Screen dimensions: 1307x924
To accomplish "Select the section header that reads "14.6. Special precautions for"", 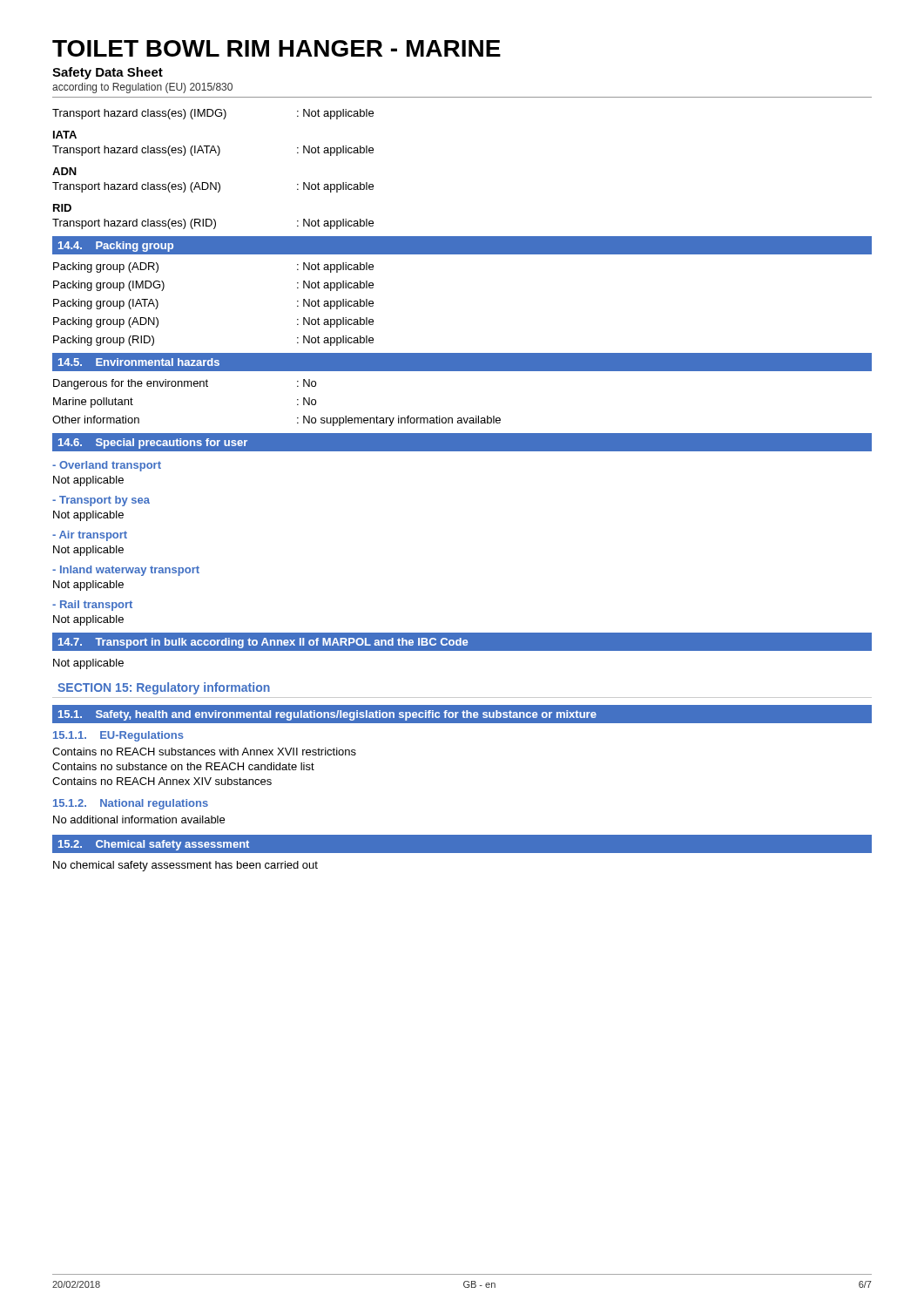I will tap(153, 442).
